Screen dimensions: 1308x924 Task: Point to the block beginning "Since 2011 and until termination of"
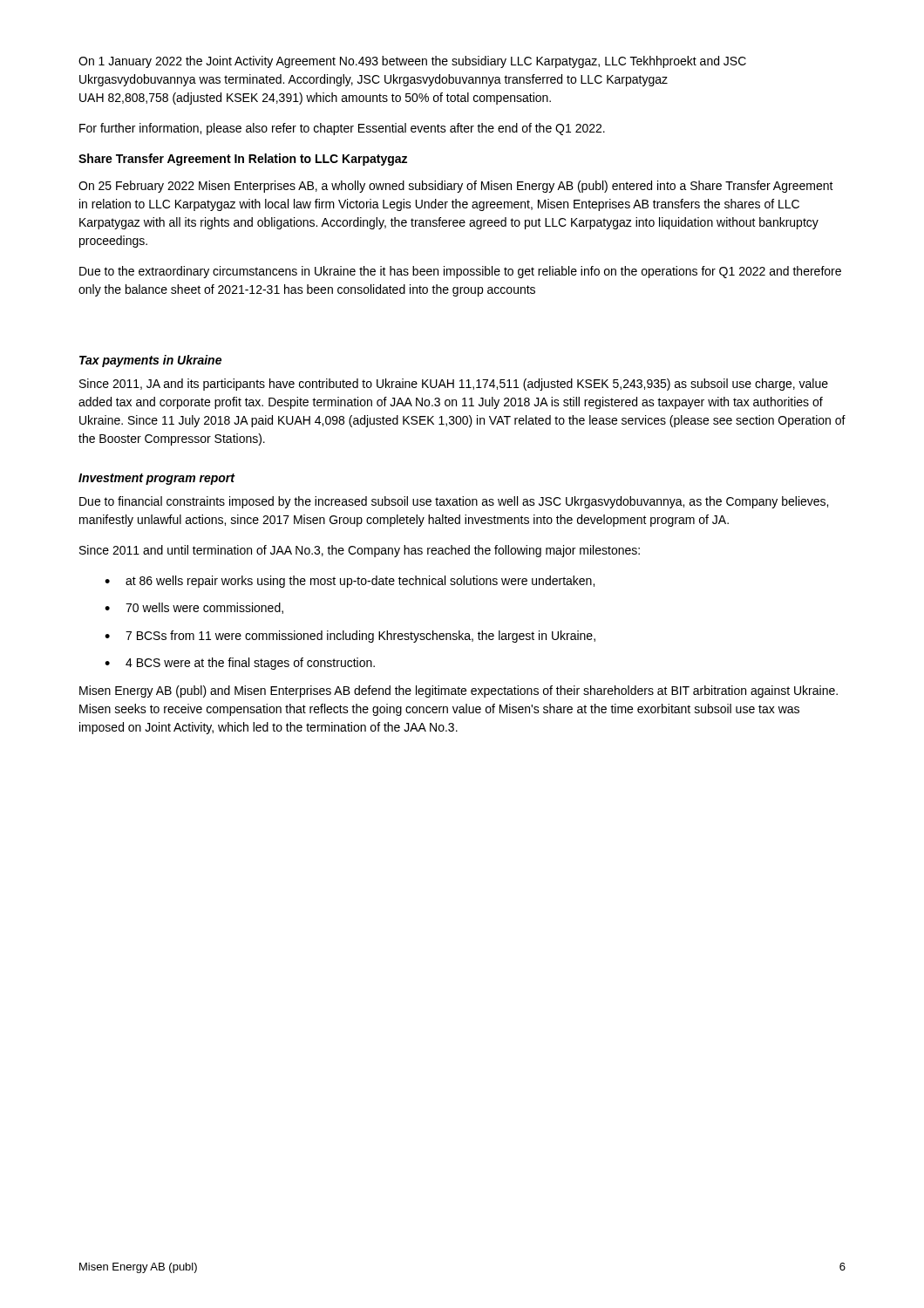pos(360,550)
